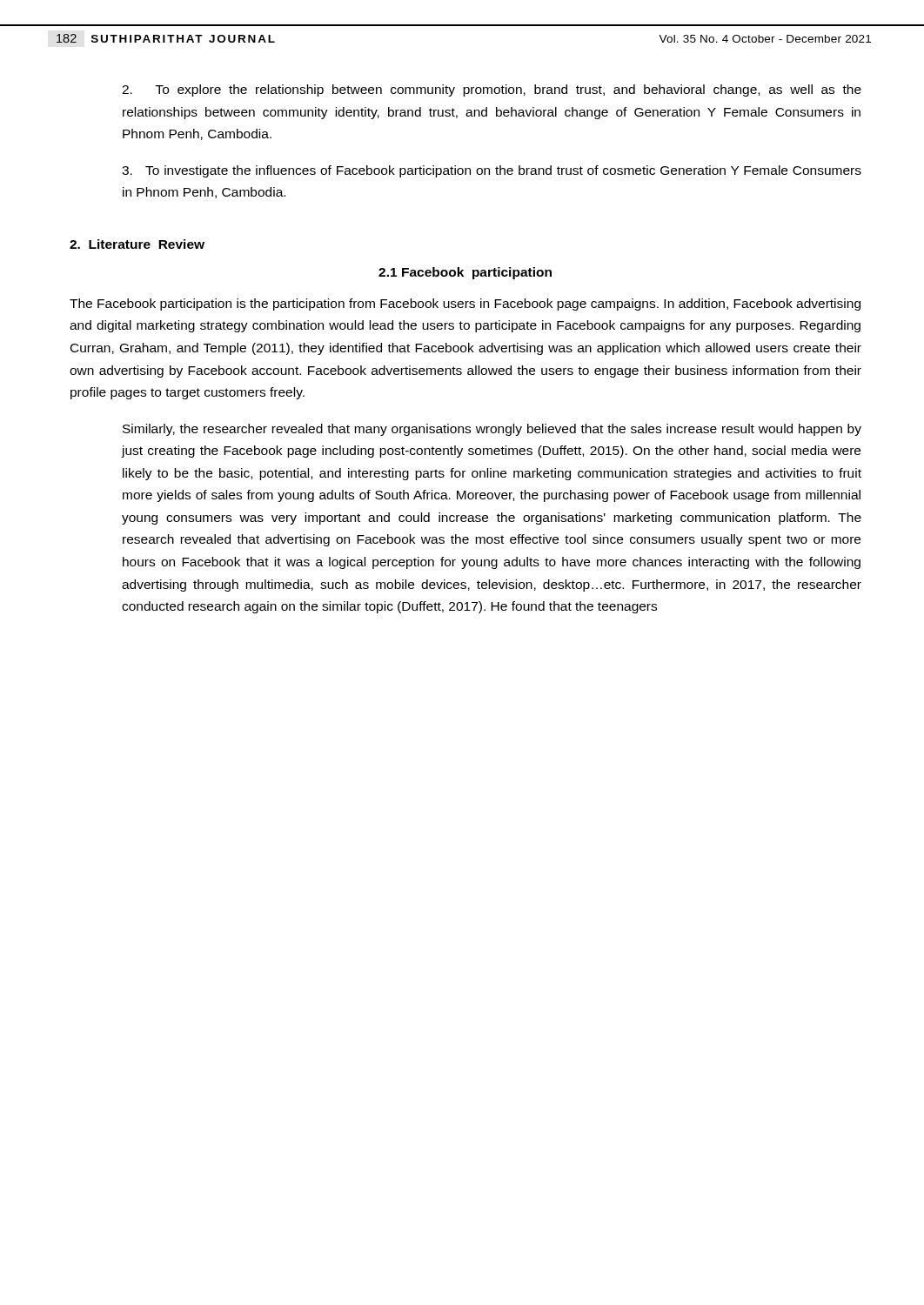The width and height of the screenshot is (924, 1305).
Task: Select the text starting "Similarly, the researcher"
Action: pyautogui.click(x=465, y=517)
